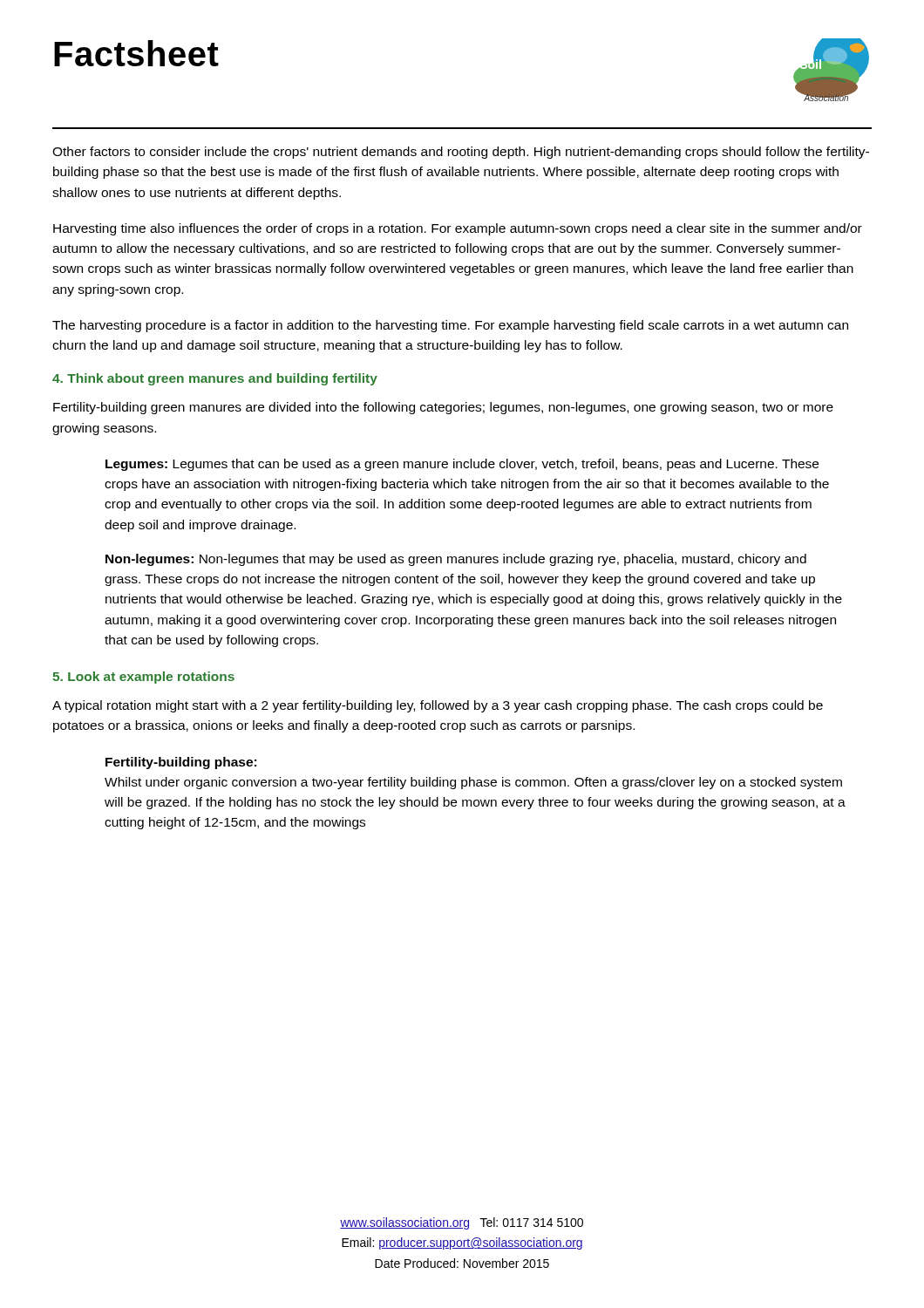Image resolution: width=924 pixels, height=1308 pixels.
Task: Find the text block containing "Fertility-building green manures are divided into the"
Action: pos(443,417)
